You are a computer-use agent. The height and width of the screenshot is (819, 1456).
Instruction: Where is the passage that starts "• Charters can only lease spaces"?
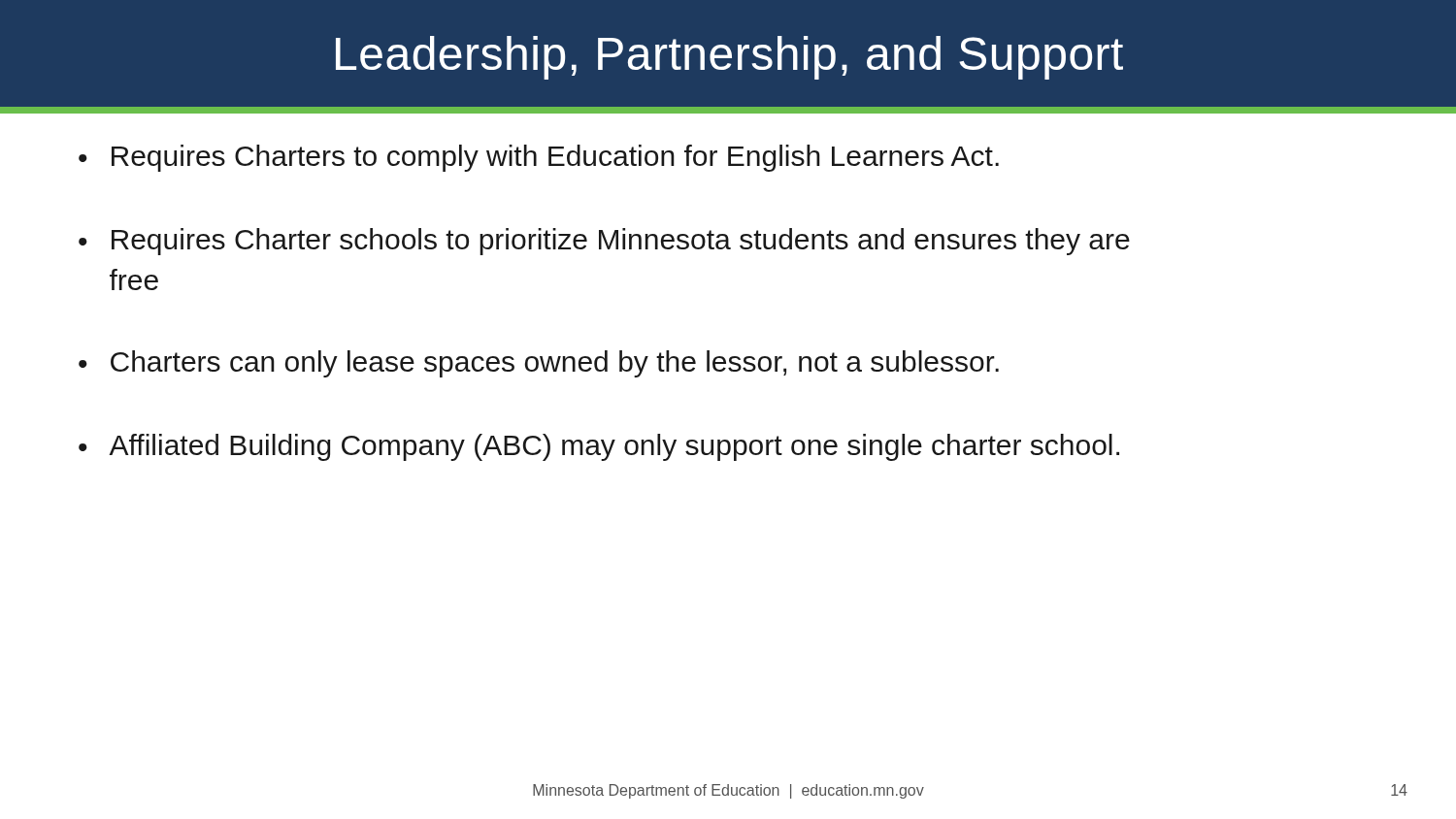[747, 363]
